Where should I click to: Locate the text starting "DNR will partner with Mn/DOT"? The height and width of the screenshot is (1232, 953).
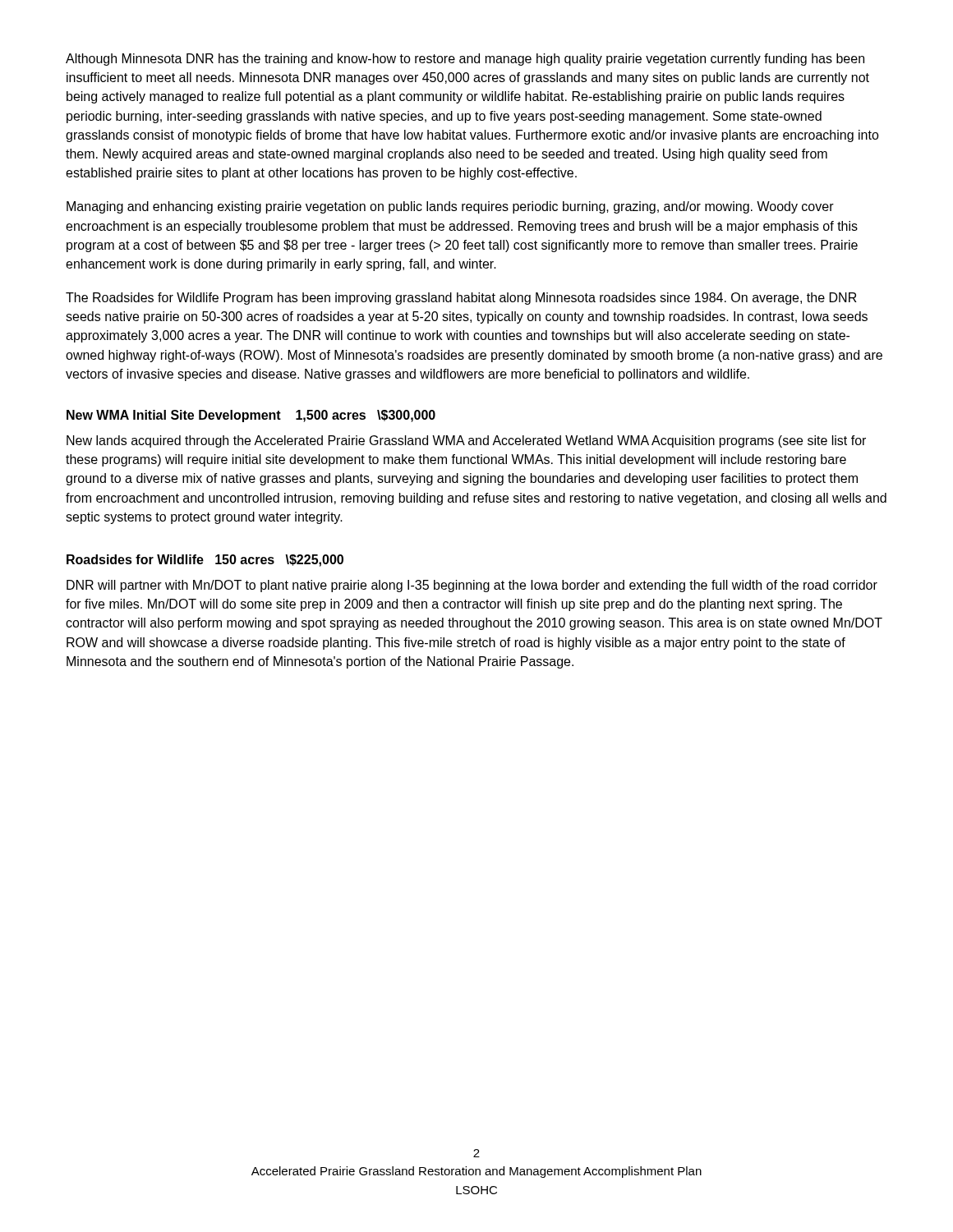474,623
